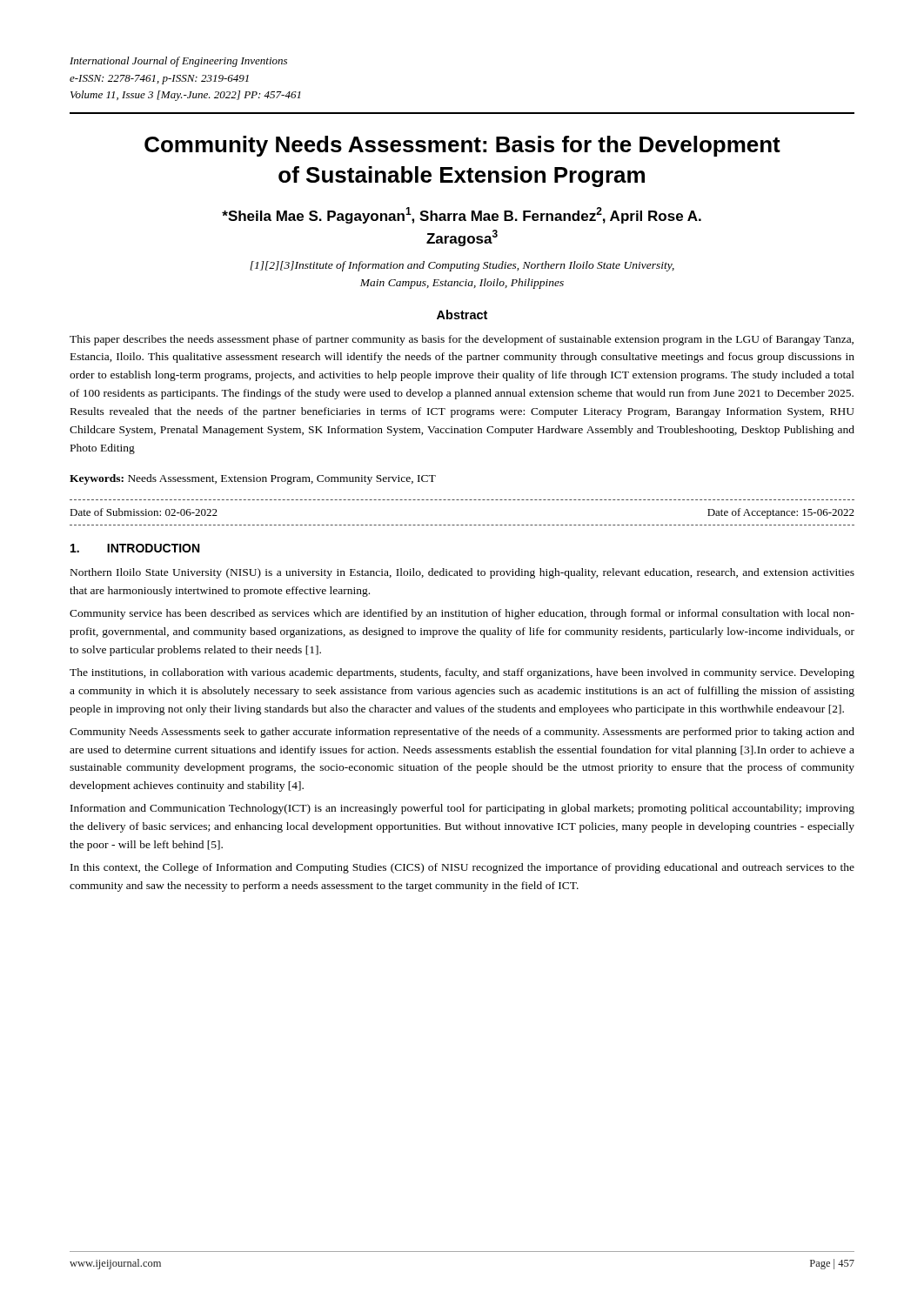
Task: Click on the block starting "Community service has"
Action: 462,631
